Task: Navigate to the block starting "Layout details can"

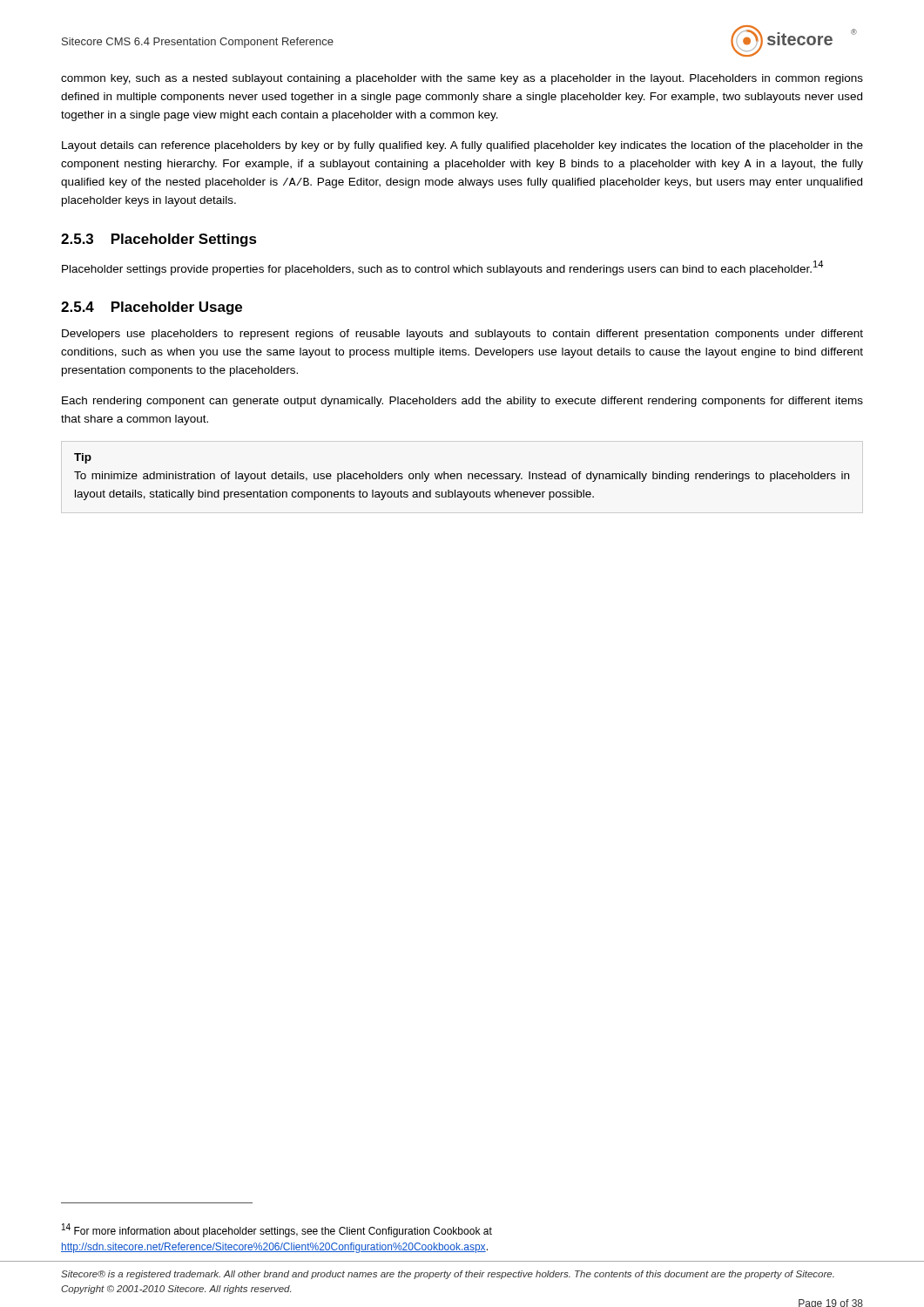Action: [x=462, y=172]
